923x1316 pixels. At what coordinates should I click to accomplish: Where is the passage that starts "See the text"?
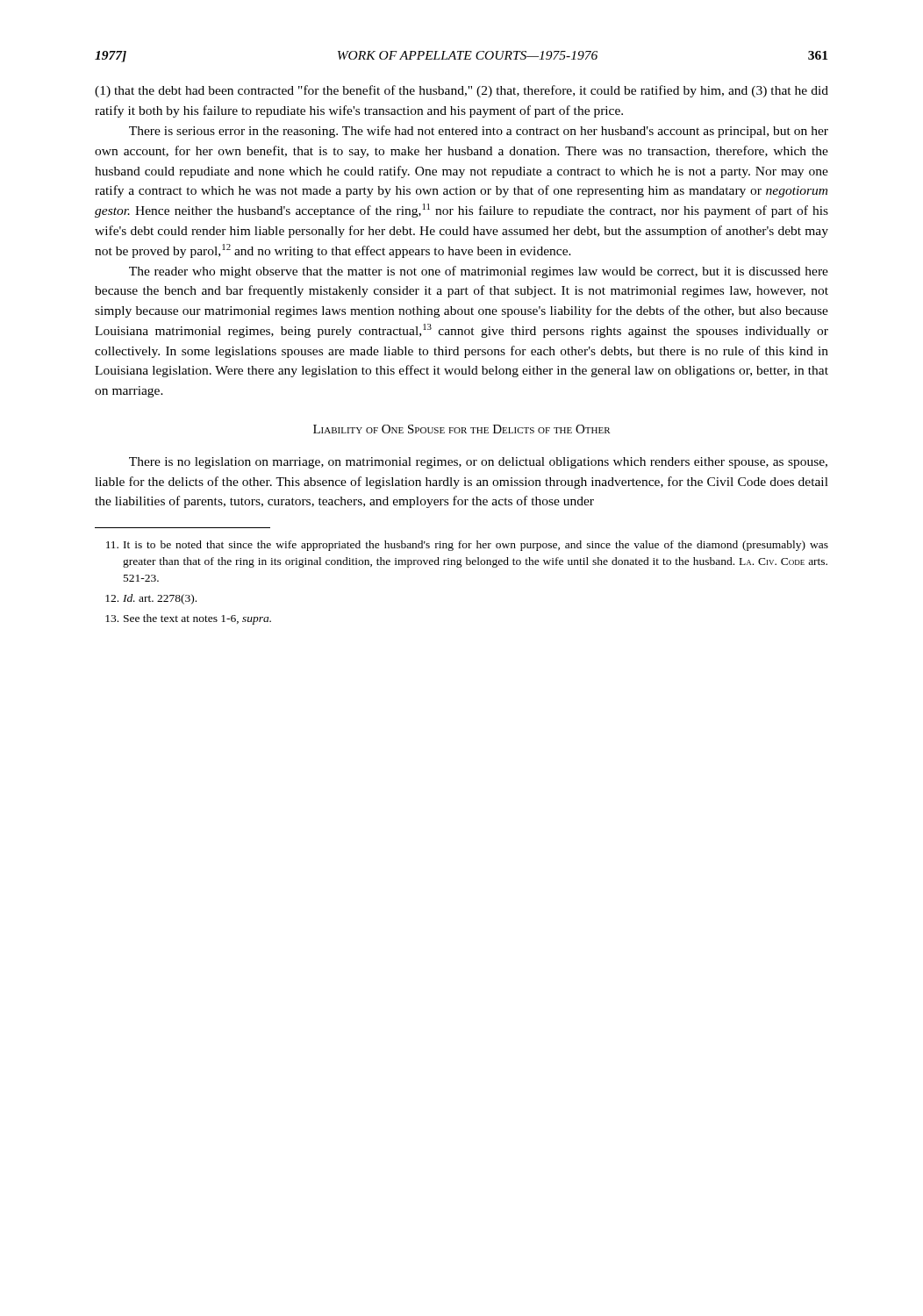click(x=188, y=619)
